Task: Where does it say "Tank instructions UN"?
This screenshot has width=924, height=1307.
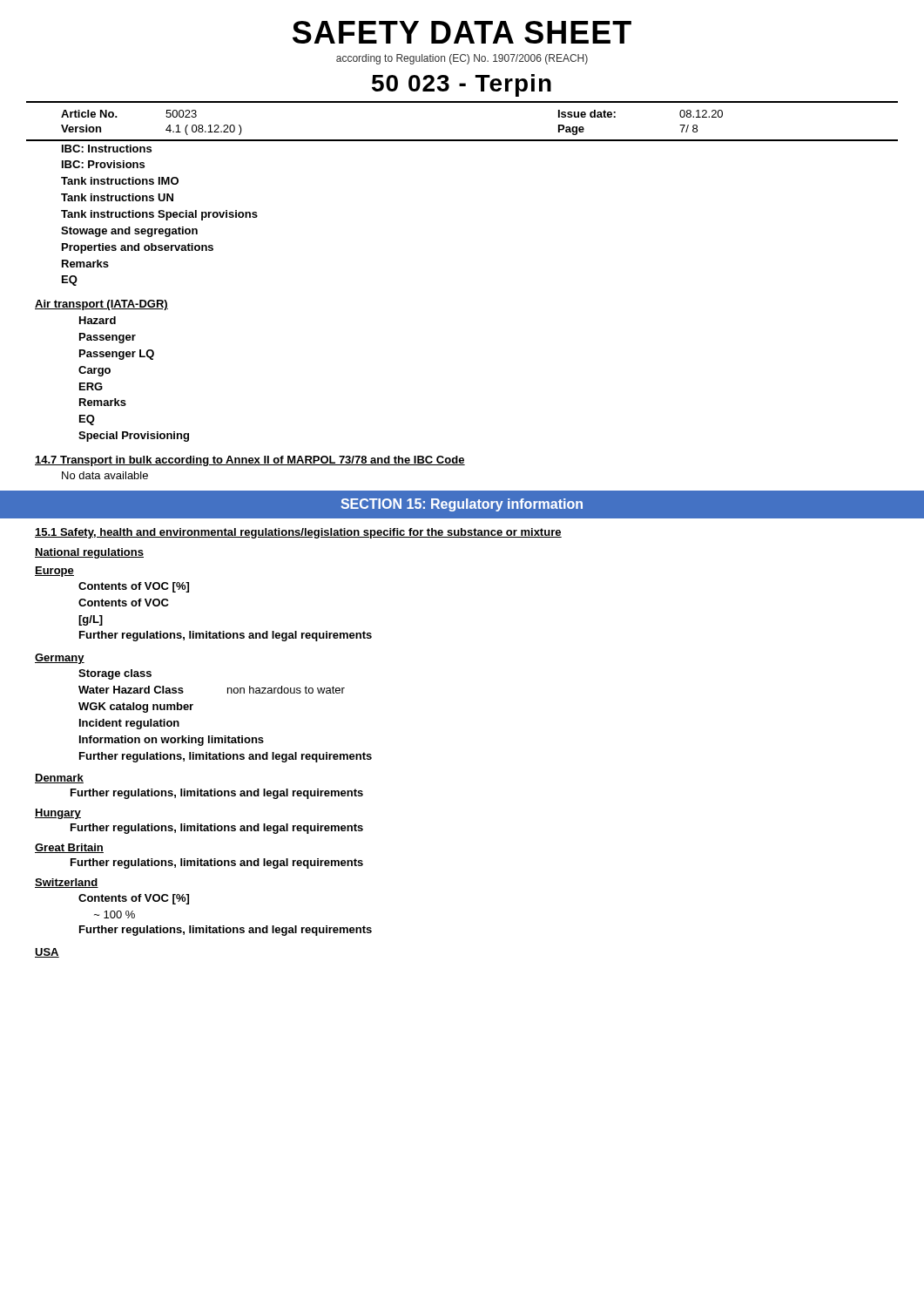Action: [117, 197]
